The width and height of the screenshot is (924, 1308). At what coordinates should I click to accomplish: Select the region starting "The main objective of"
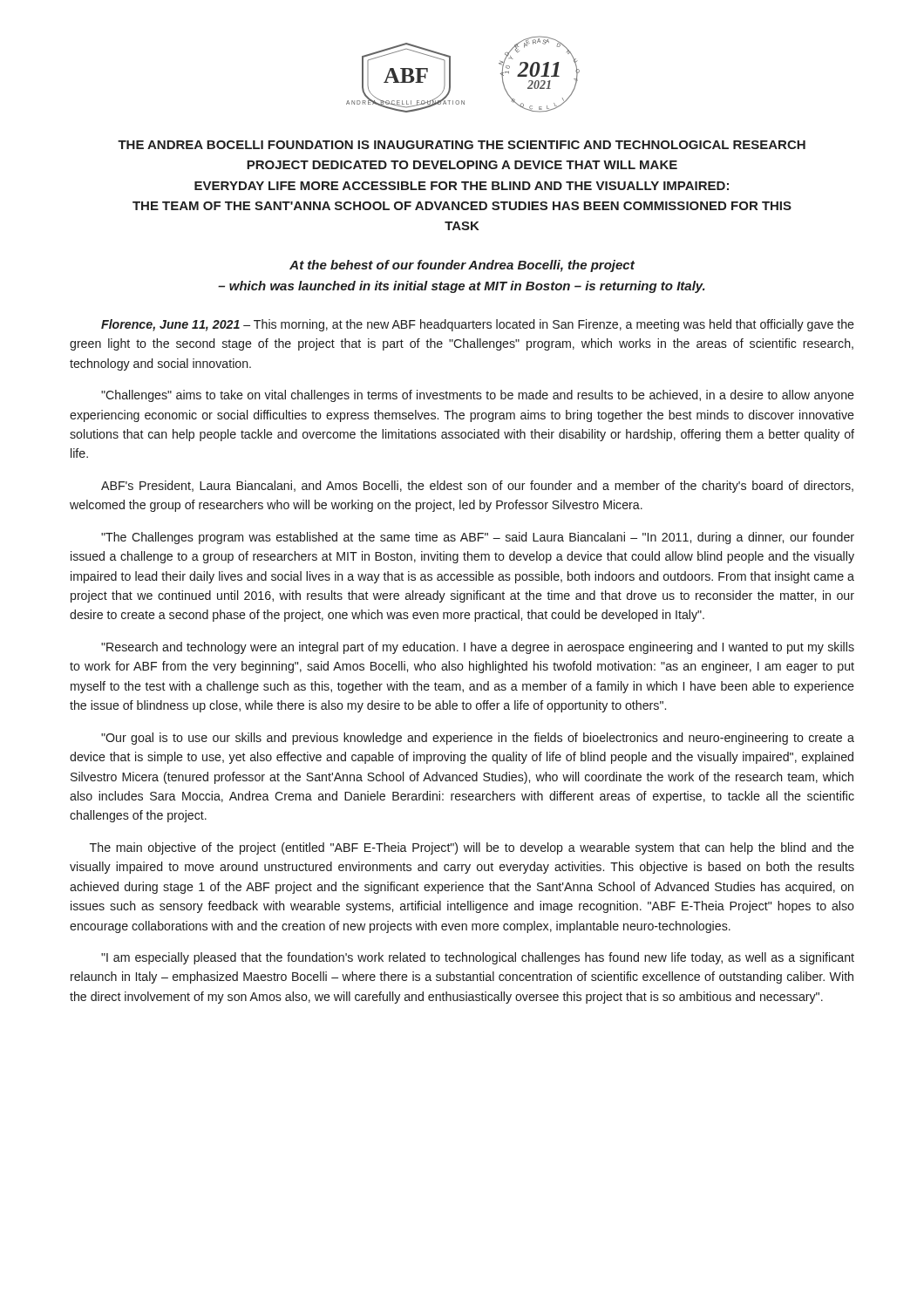pyautogui.click(x=462, y=886)
